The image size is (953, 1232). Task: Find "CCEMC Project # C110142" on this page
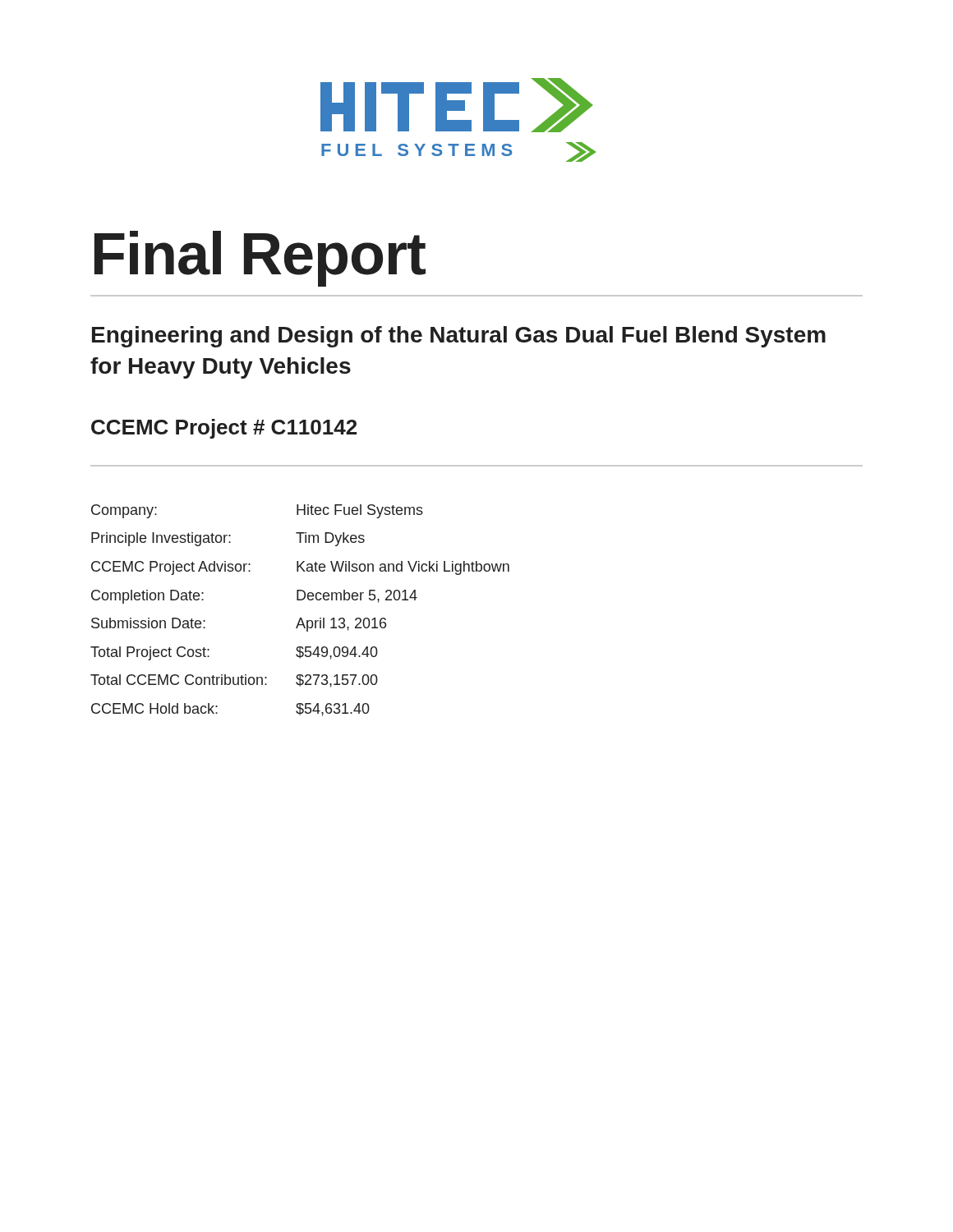(224, 427)
